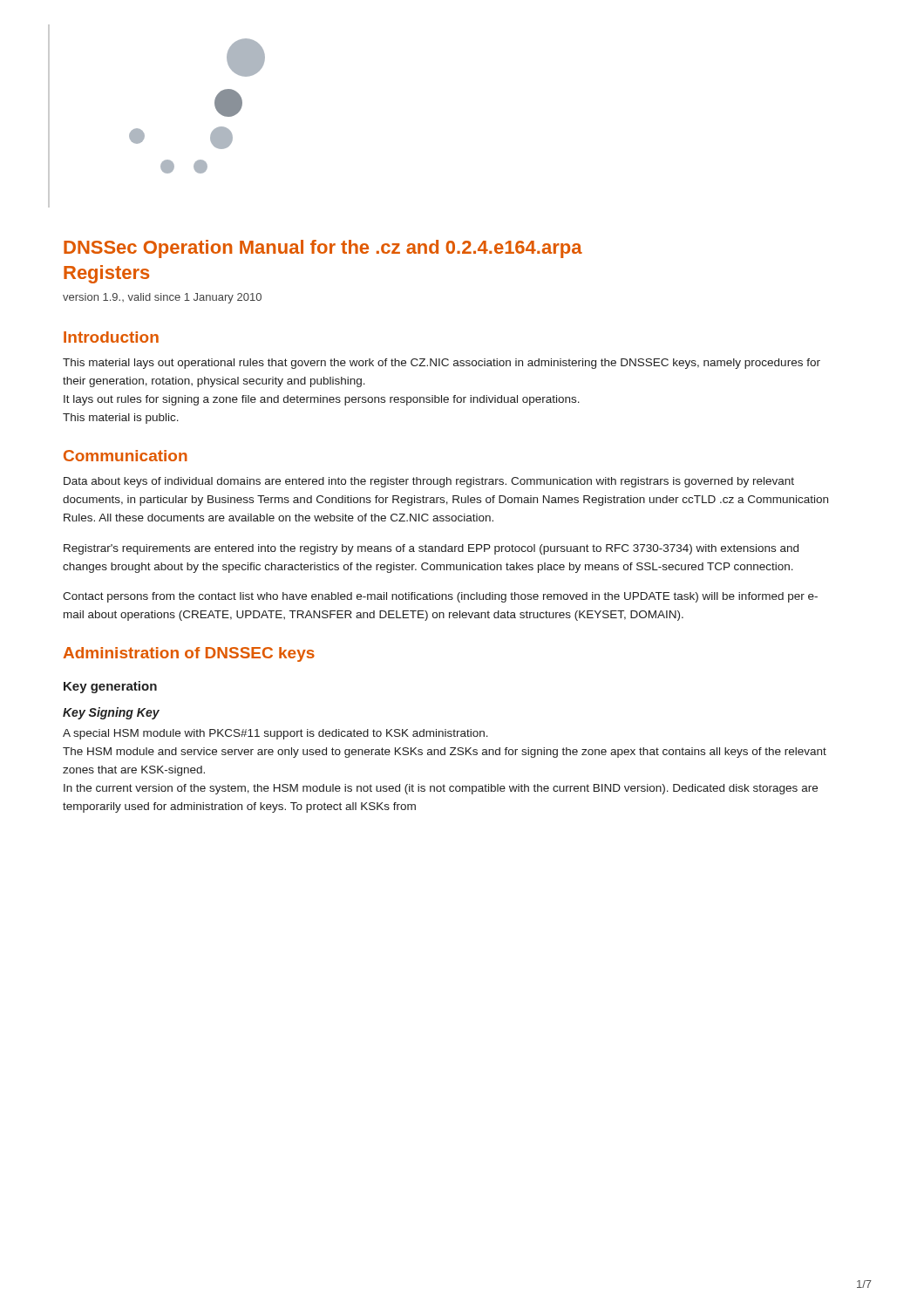Locate the block of text that opens with "This material lays"
Screen dimensions: 1308x924
point(441,390)
